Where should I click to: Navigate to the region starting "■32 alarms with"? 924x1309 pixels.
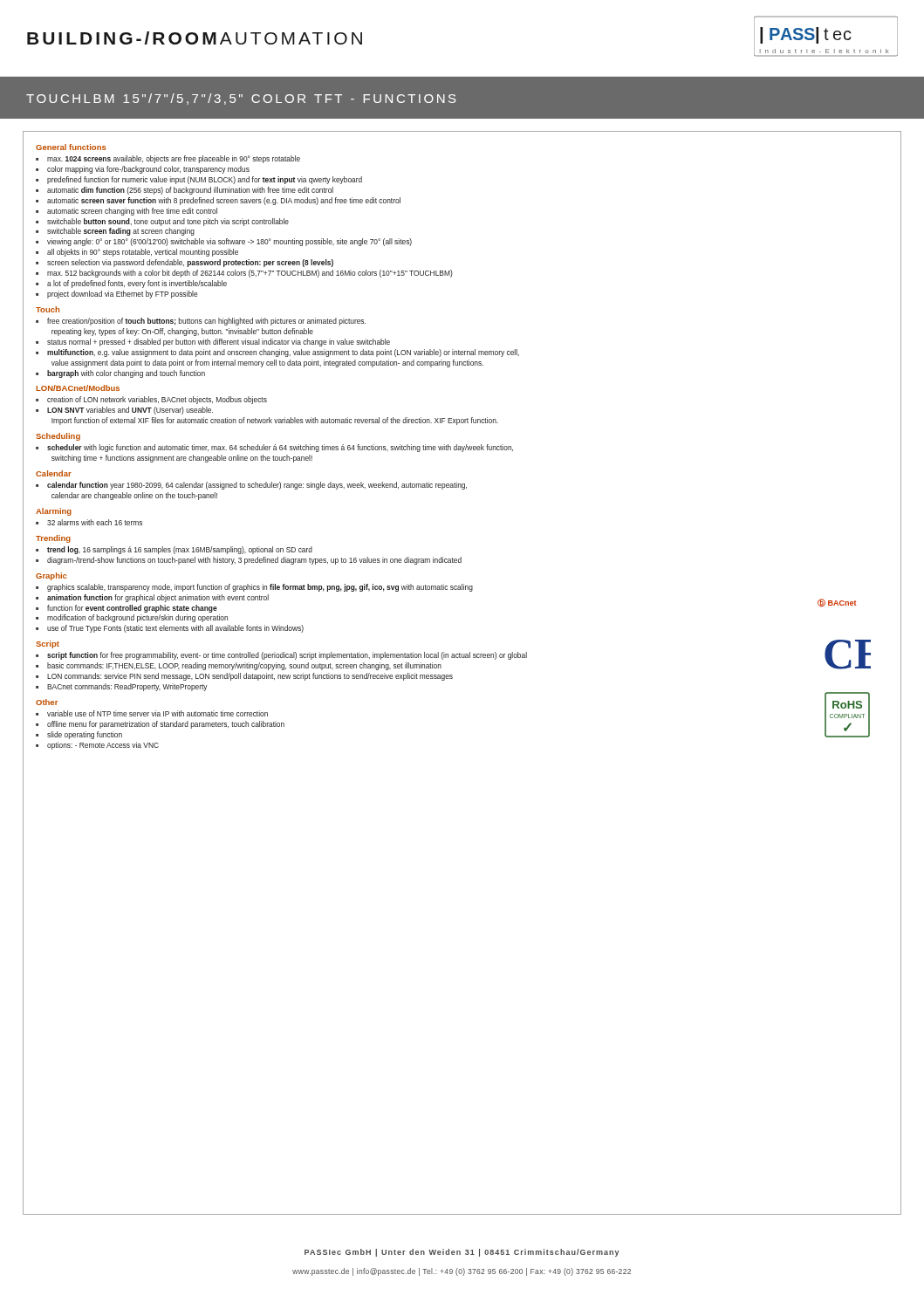pyautogui.click(x=89, y=523)
